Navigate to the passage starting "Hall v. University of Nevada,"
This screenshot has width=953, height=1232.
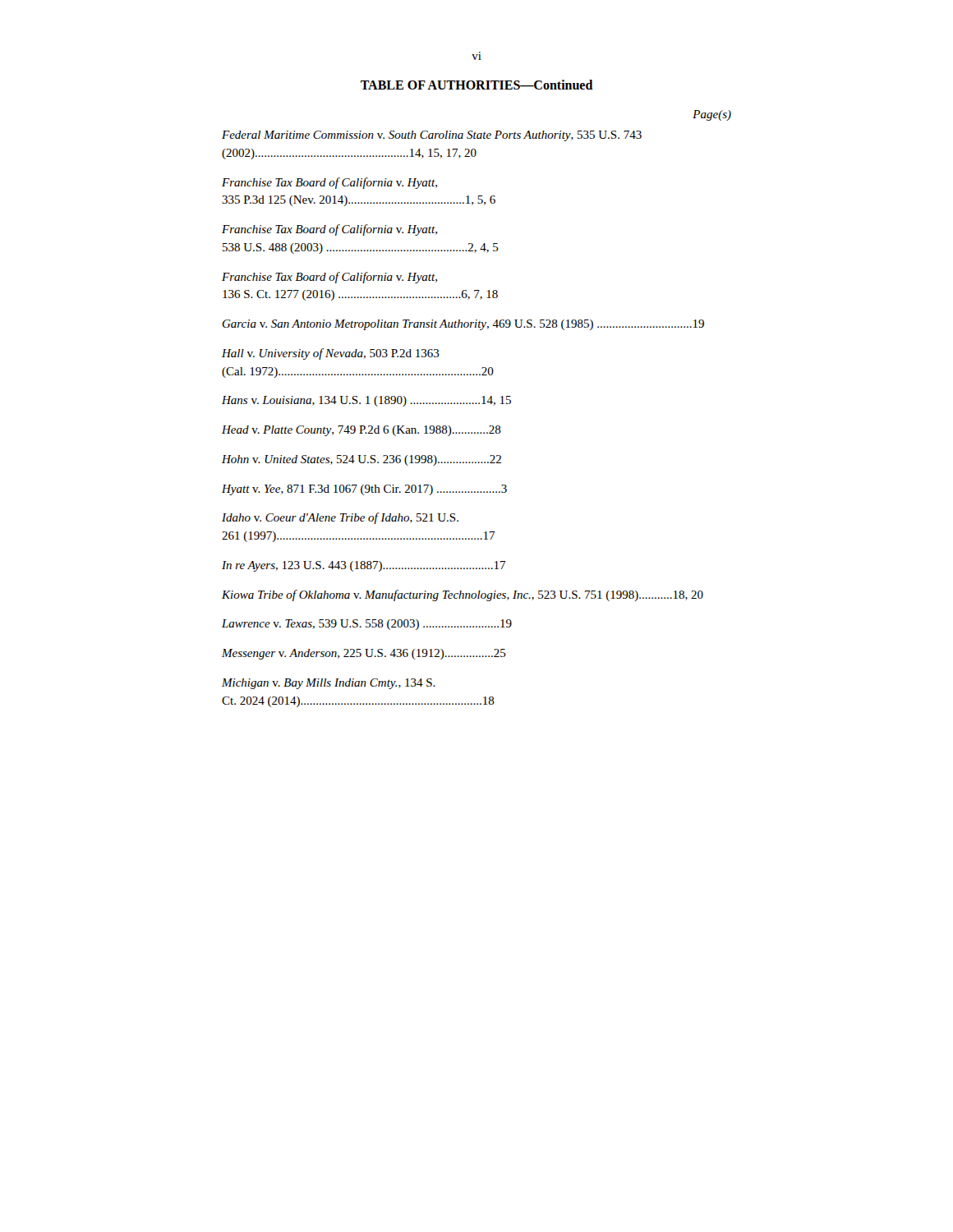click(358, 362)
